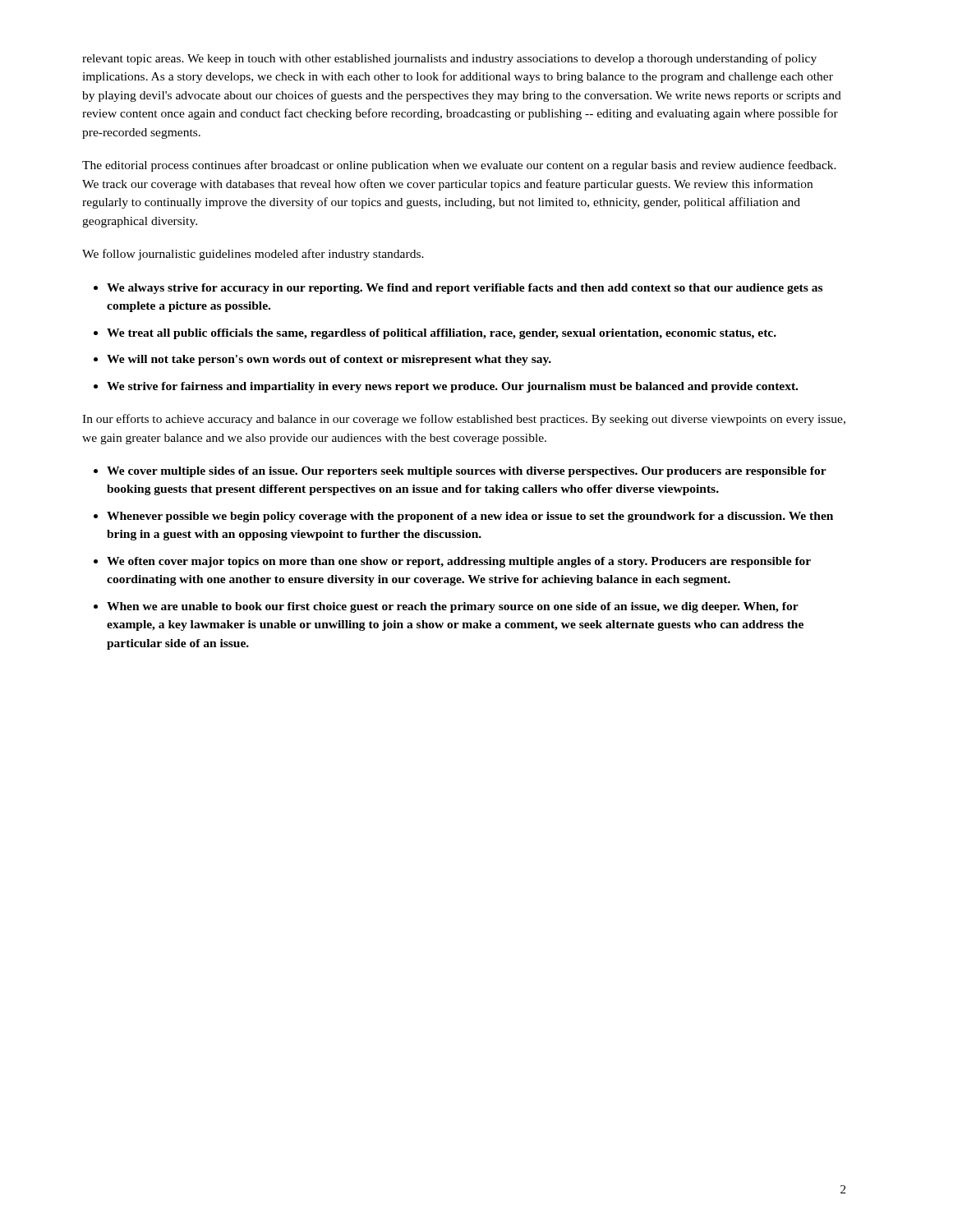This screenshot has width=953, height=1232.
Task: Where is the passage that starts "relevant topic areas. We keep in"?
Action: 462,95
